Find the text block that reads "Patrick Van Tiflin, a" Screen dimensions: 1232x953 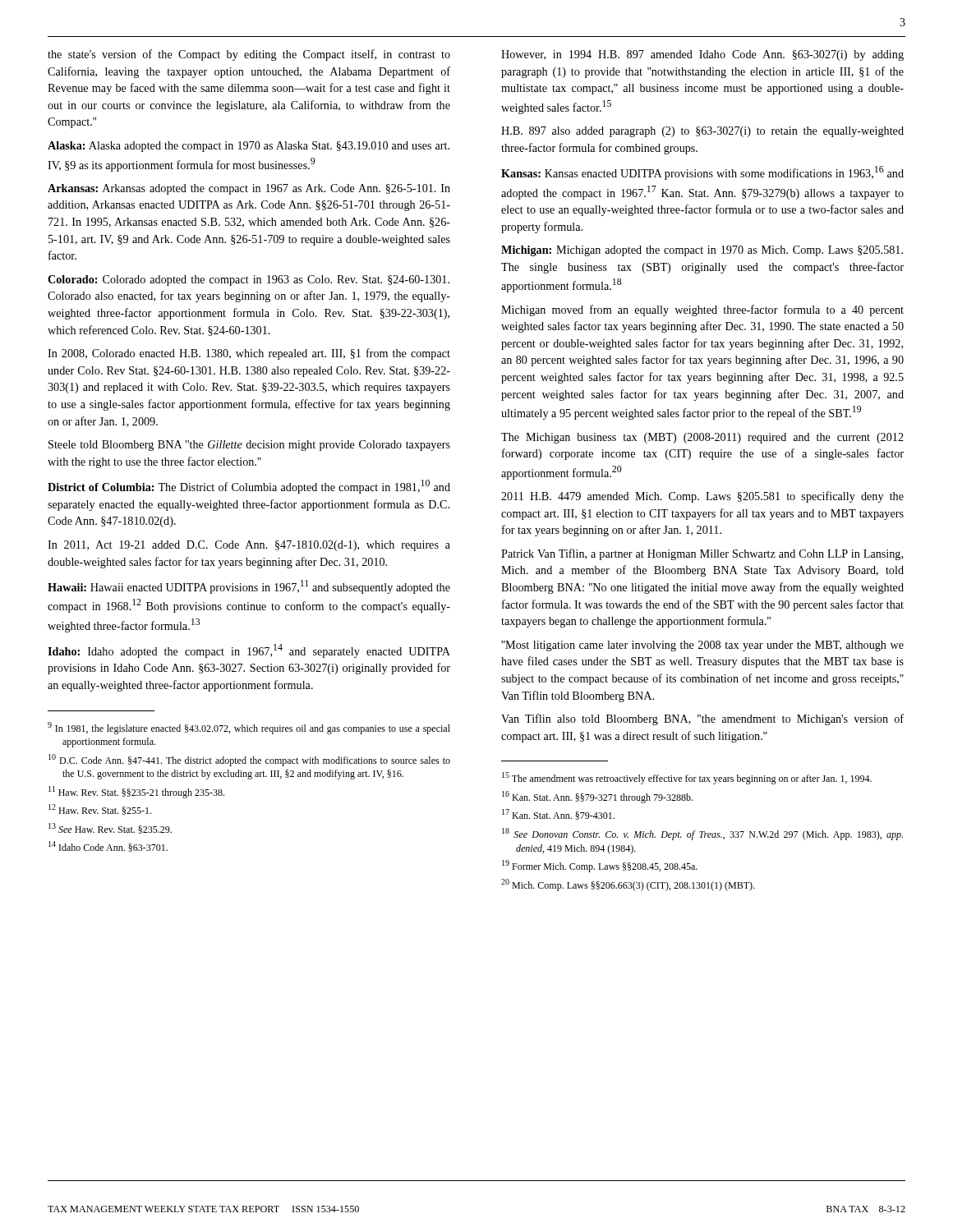click(702, 588)
